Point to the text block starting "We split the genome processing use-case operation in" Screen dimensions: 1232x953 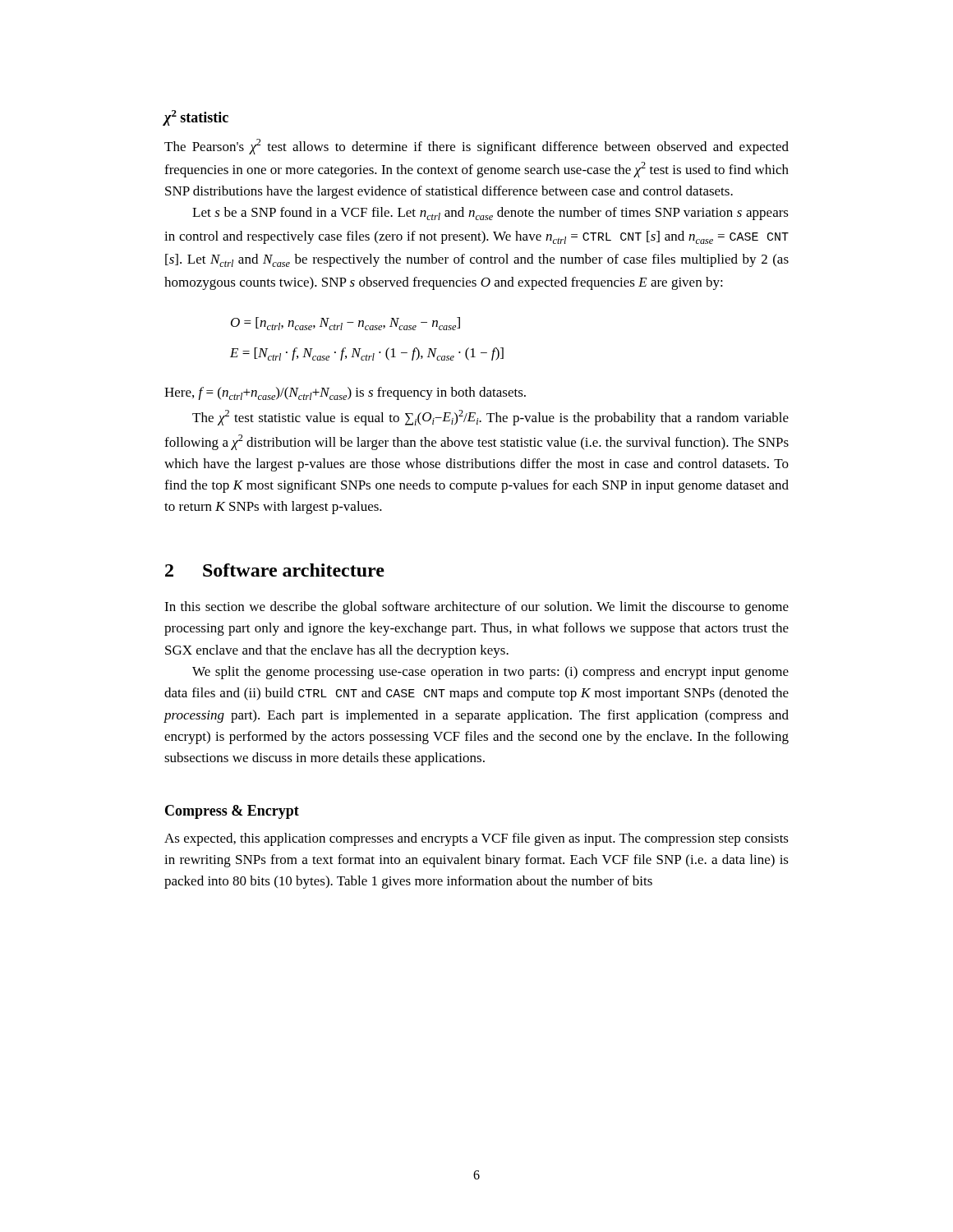pos(476,715)
